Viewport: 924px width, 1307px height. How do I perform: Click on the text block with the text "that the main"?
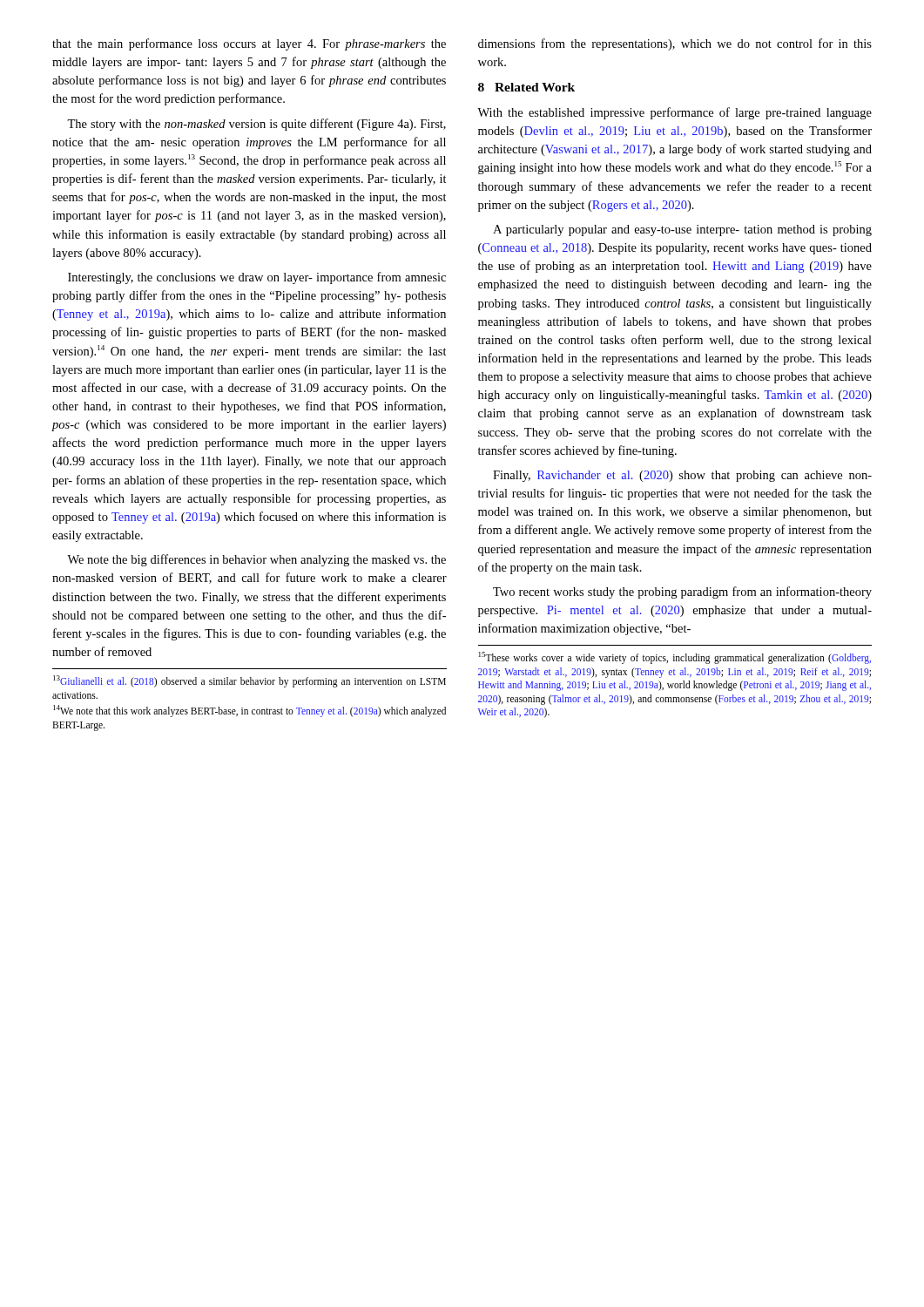coord(249,348)
